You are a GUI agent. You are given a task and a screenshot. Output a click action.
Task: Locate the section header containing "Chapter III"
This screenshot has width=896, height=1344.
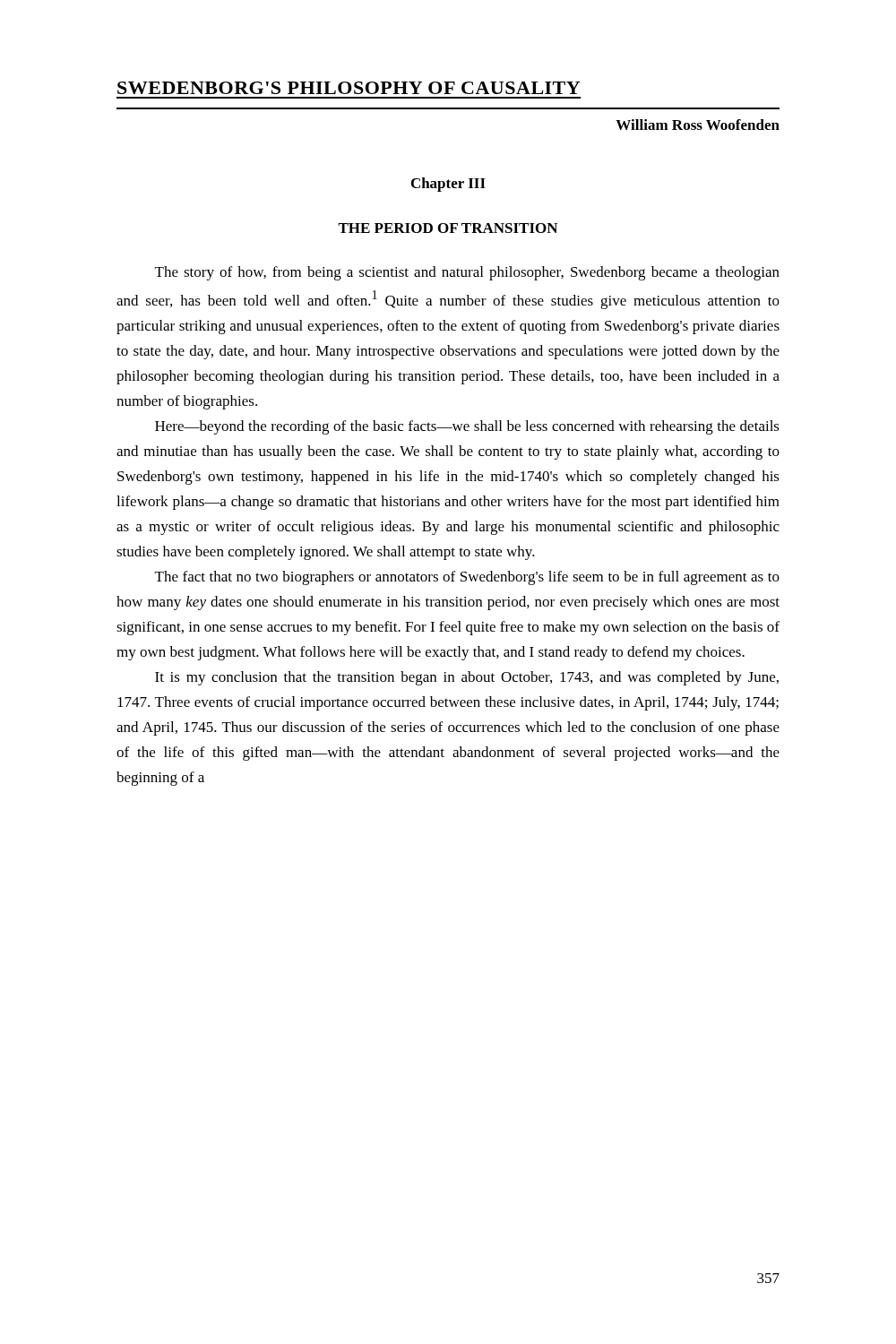click(448, 184)
